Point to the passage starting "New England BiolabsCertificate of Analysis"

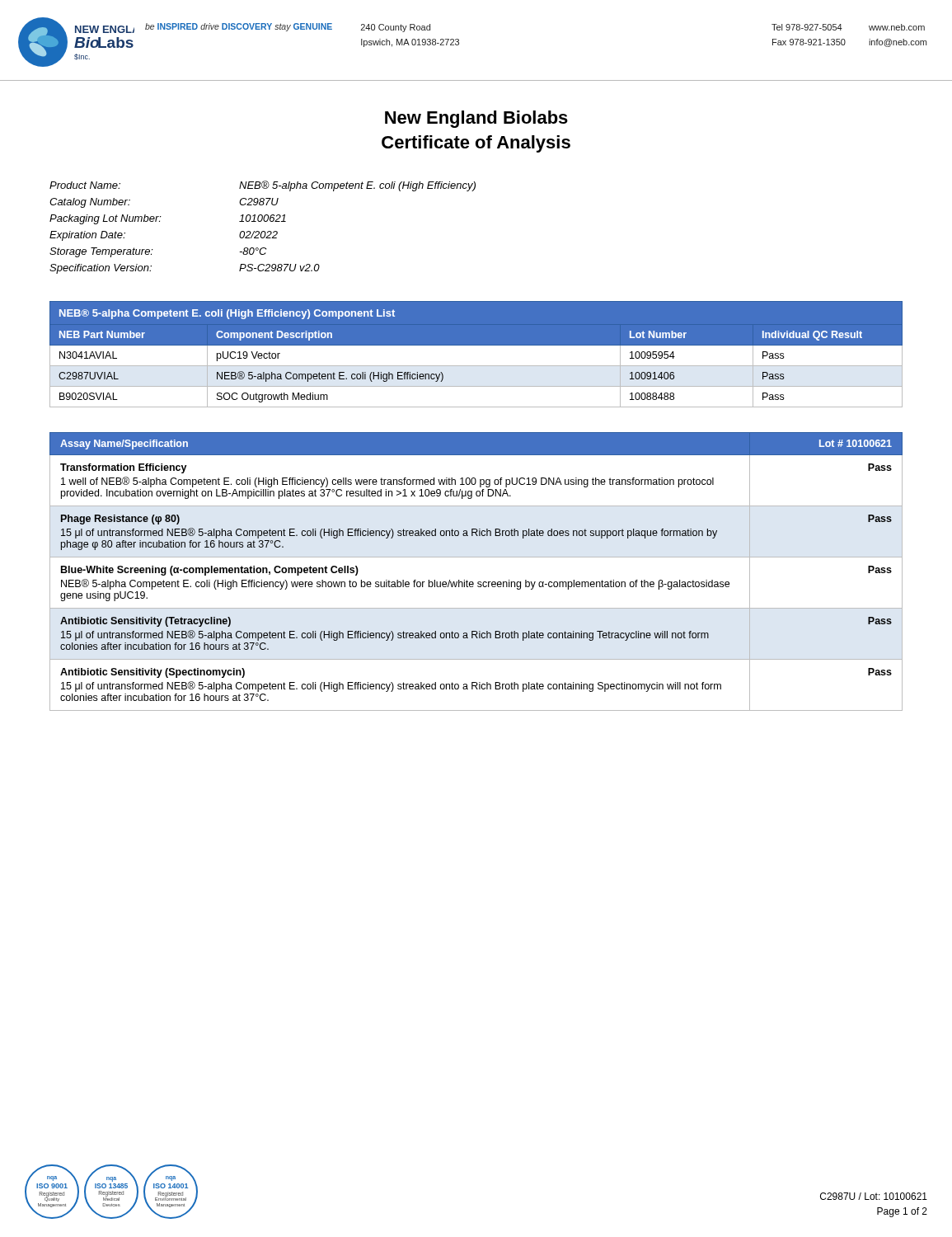tap(476, 131)
